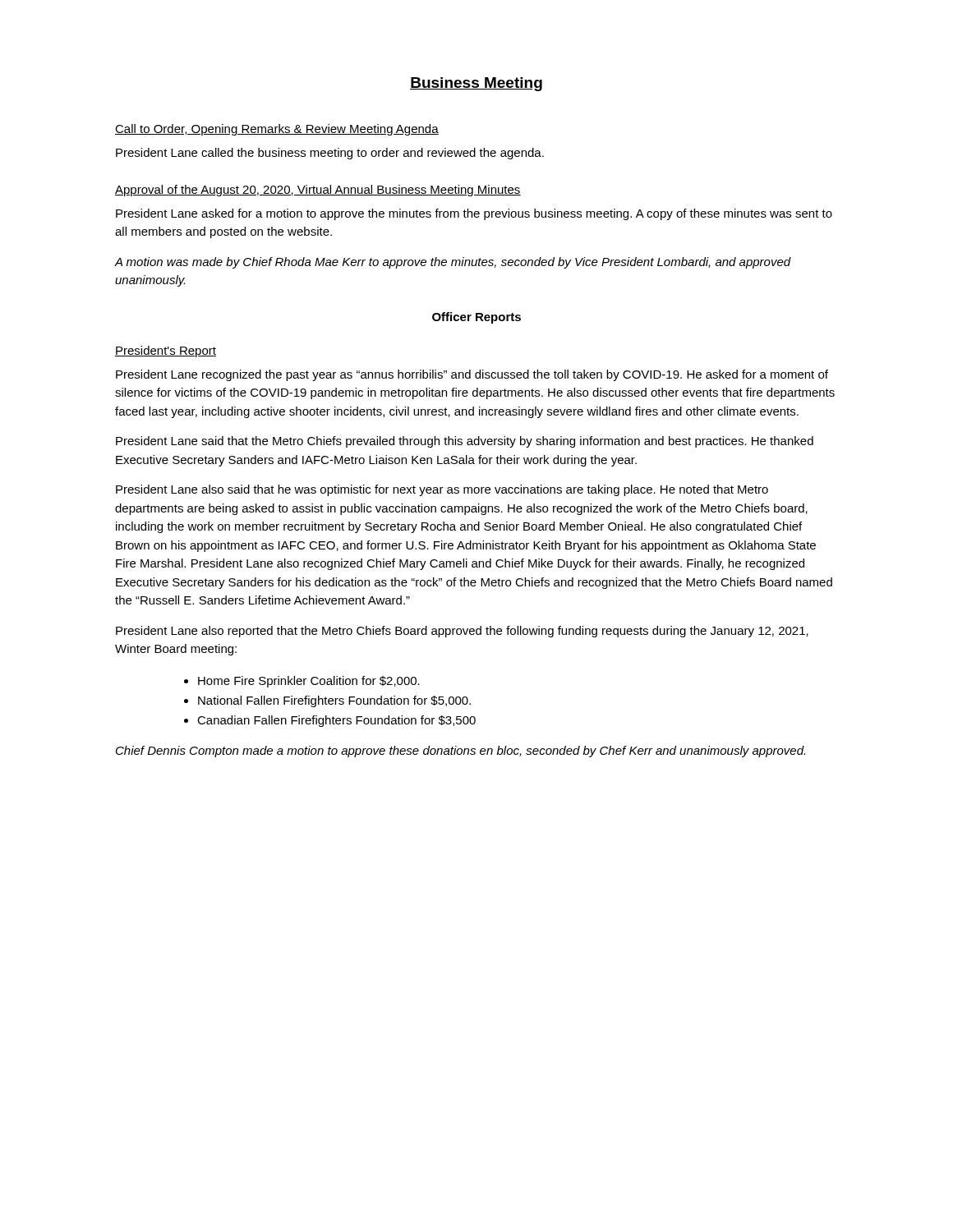Locate the block of text that opens with "President Lane also said"
This screenshot has width=953, height=1232.
pyautogui.click(x=474, y=545)
